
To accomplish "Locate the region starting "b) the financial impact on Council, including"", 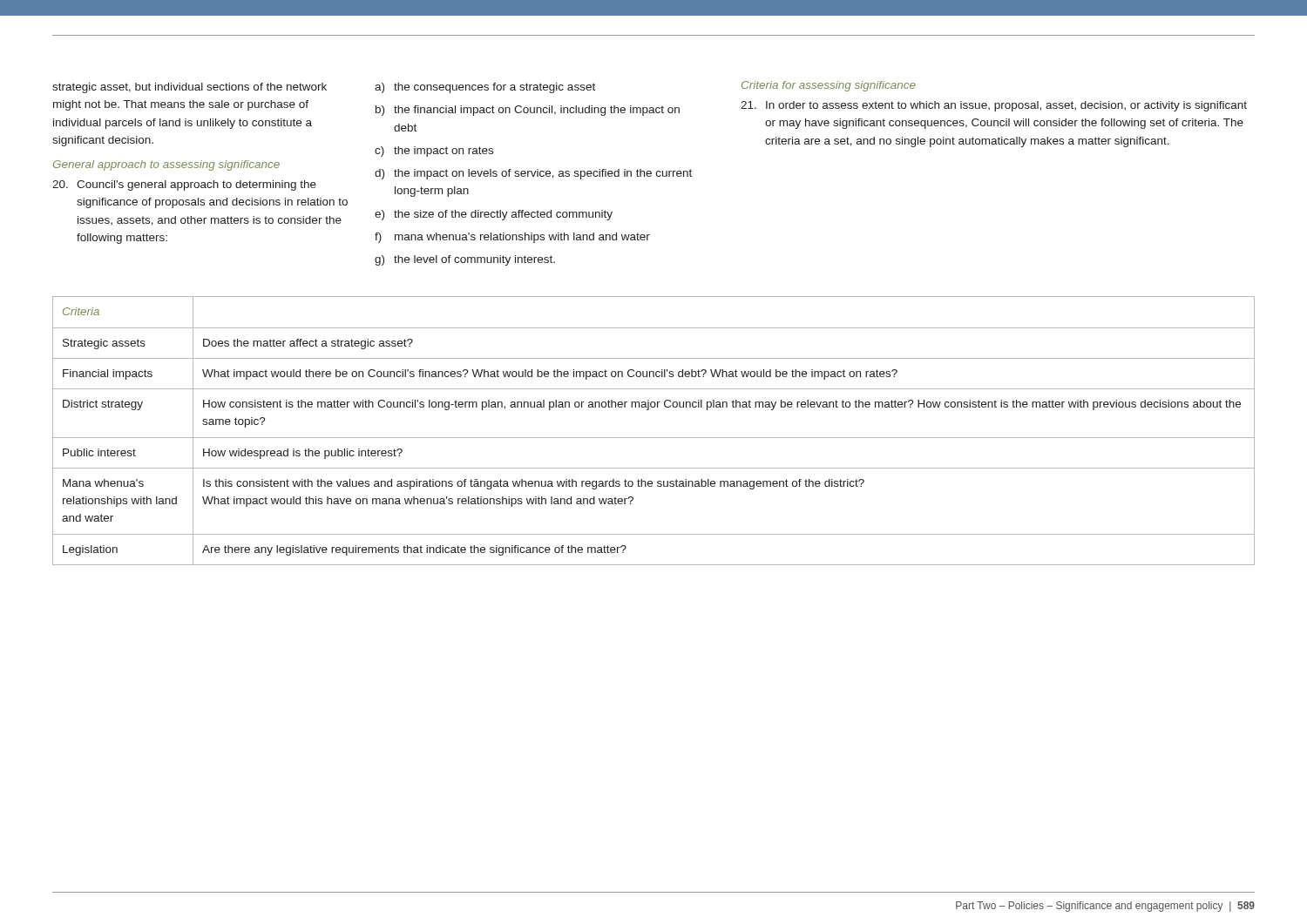I will [540, 119].
